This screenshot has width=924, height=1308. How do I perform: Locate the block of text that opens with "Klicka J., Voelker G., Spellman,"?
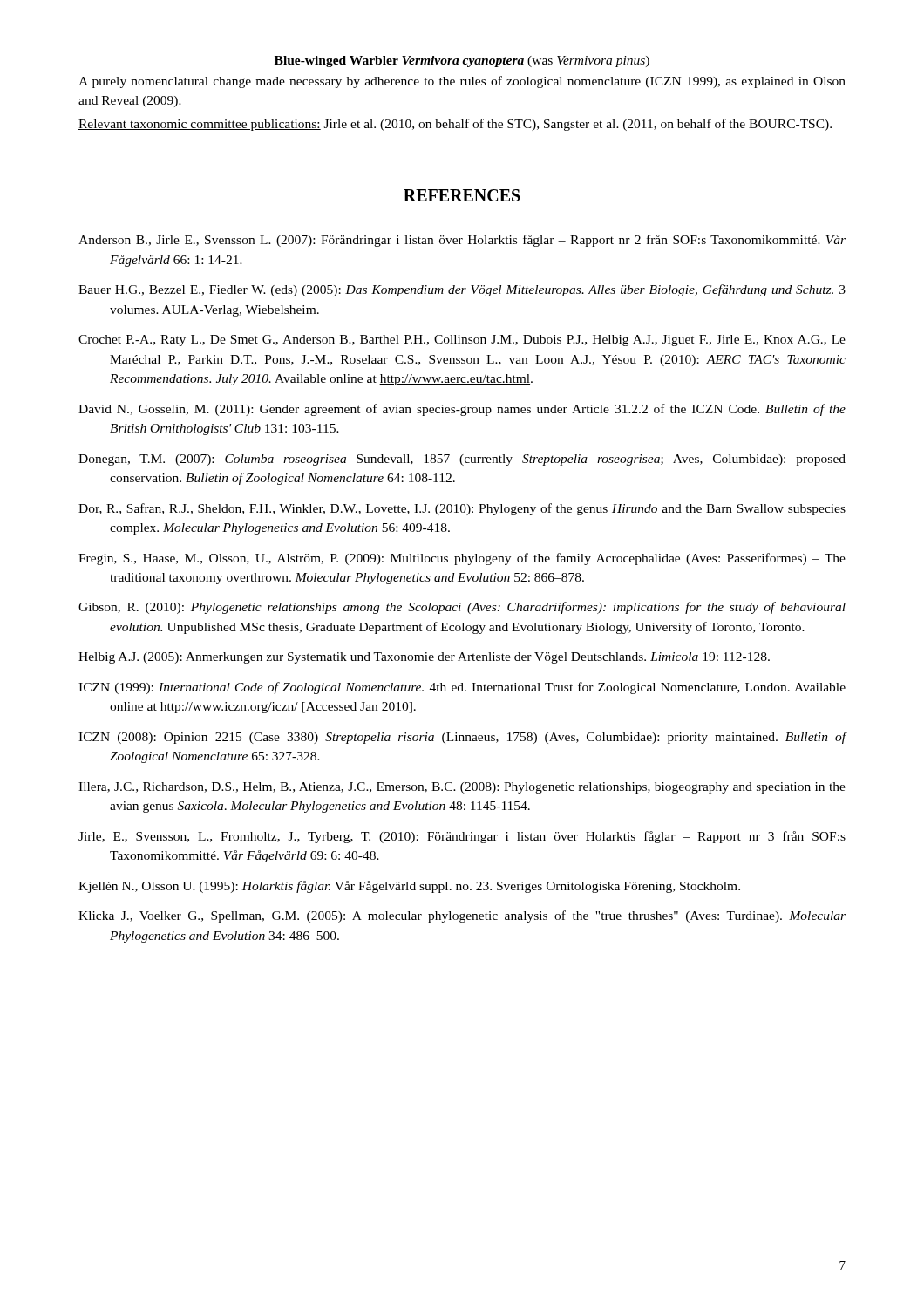[x=462, y=926]
